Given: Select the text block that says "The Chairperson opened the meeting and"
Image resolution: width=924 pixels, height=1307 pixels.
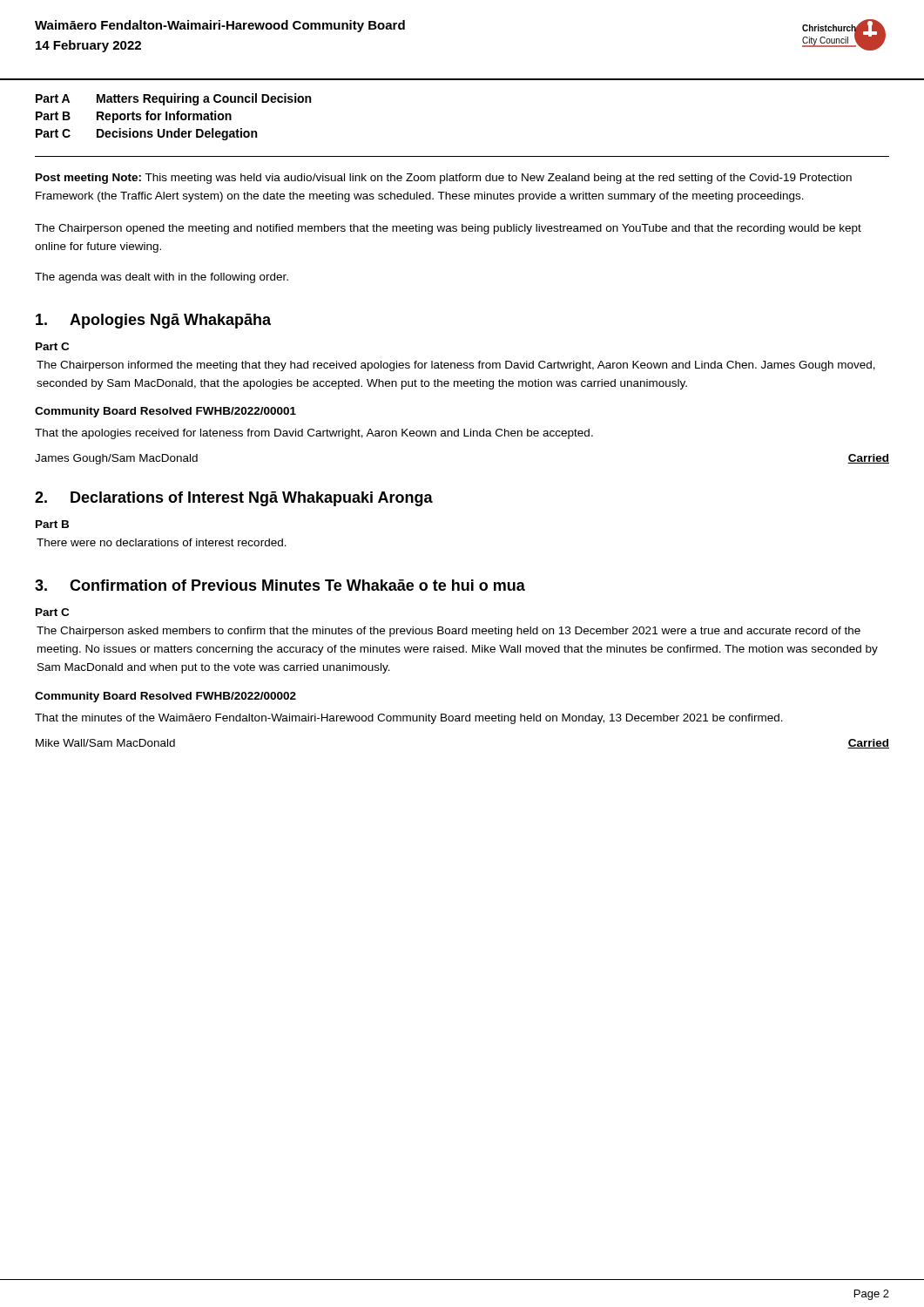Looking at the screenshot, I should point(448,237).
